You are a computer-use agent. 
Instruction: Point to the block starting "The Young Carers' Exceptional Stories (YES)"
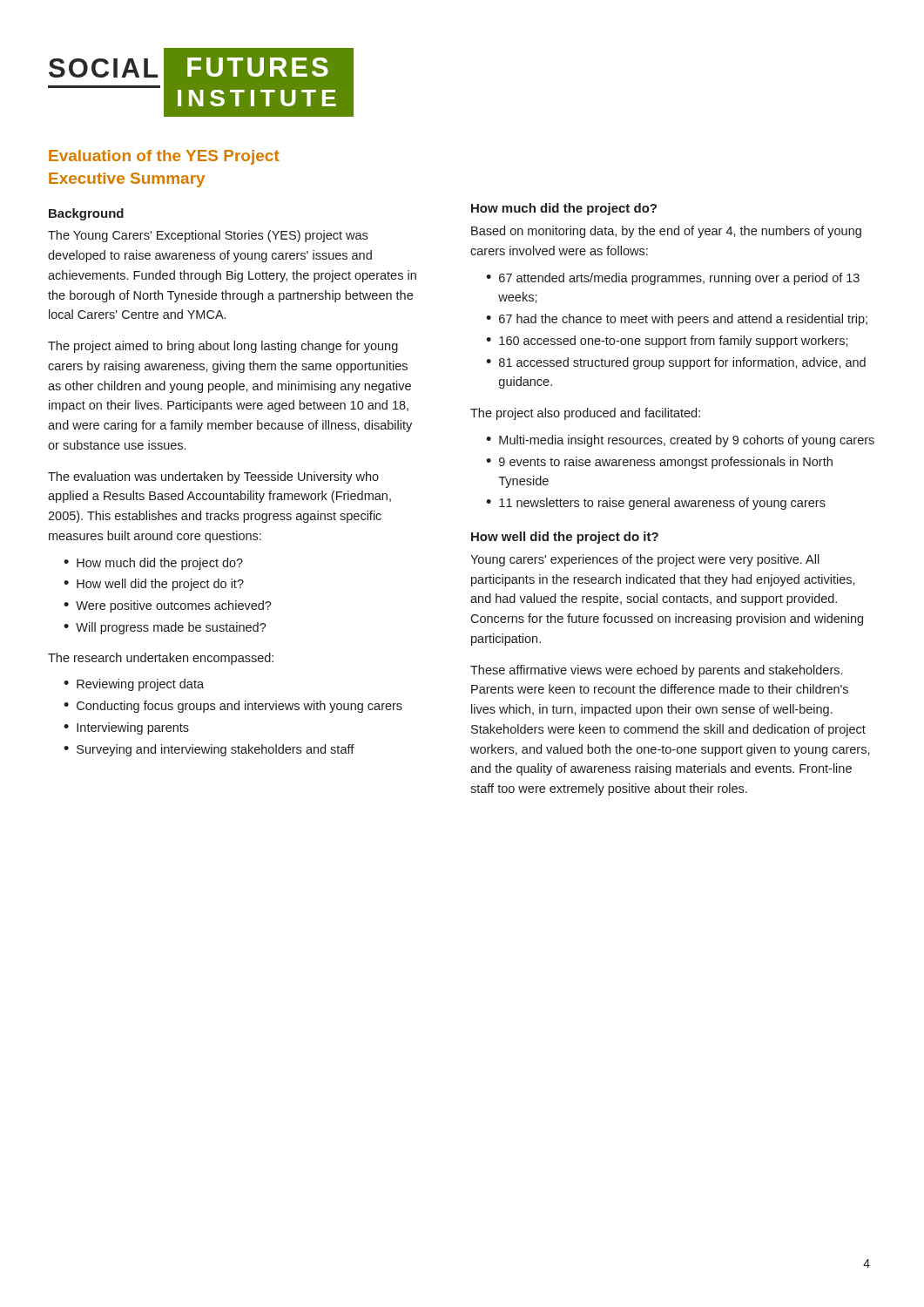pos(232,275)
